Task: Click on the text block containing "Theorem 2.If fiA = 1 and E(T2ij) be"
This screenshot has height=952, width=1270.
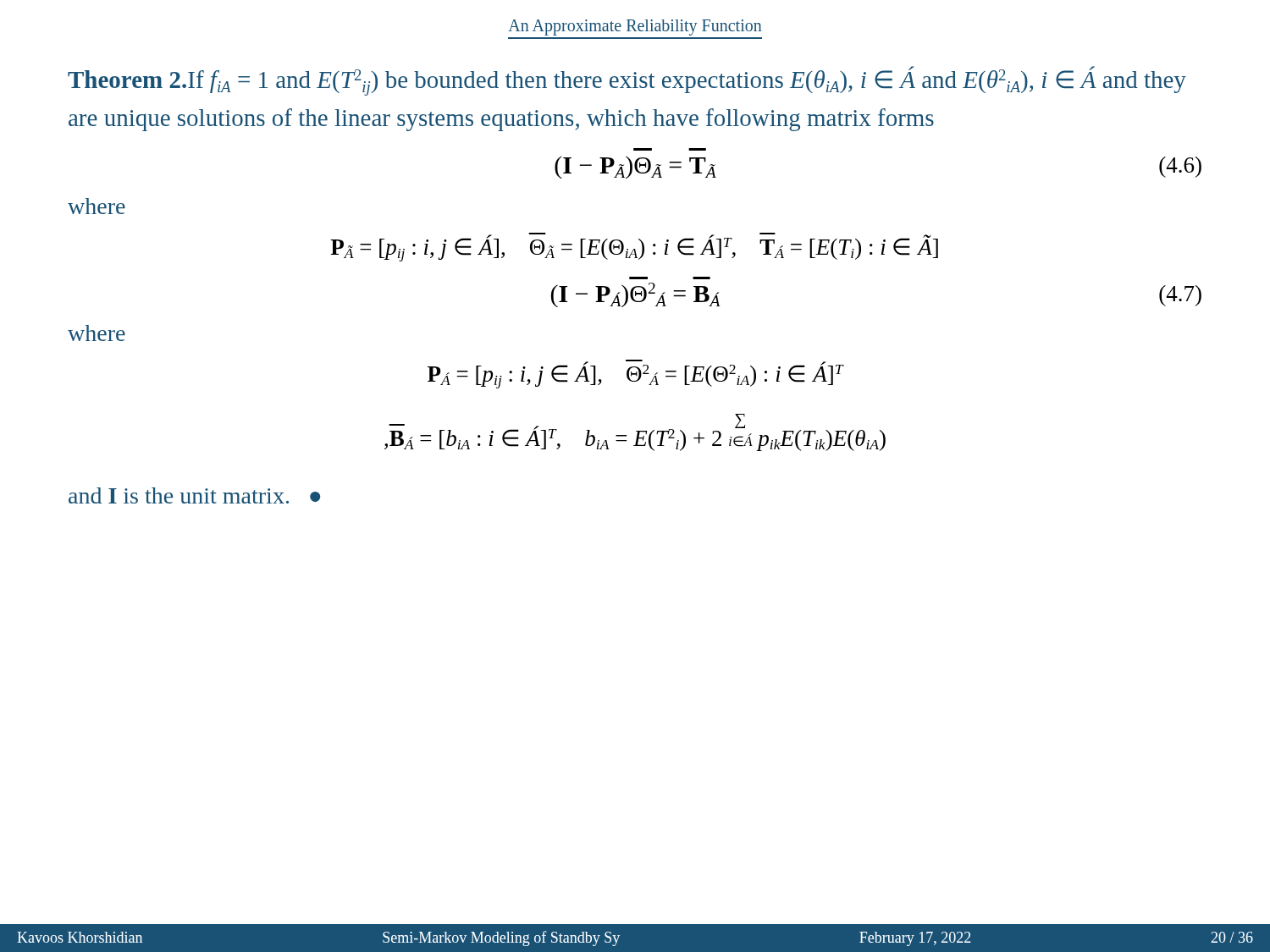Action: tap(627, 98)
